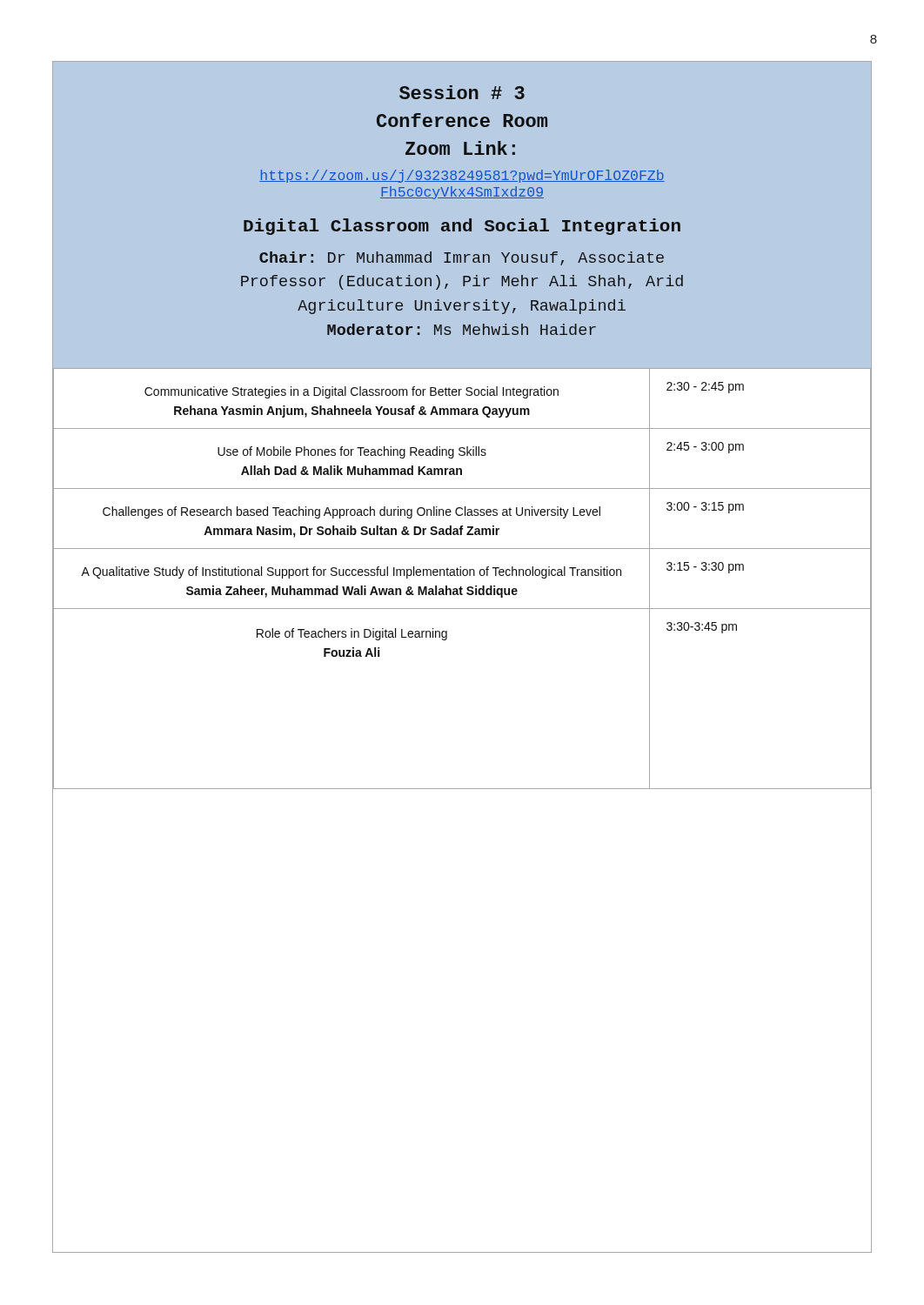Viewport: 924px width, 1305px height.
Task: Click on the table containing "Communicative Strategies in a Digital"
Action: 462,578
